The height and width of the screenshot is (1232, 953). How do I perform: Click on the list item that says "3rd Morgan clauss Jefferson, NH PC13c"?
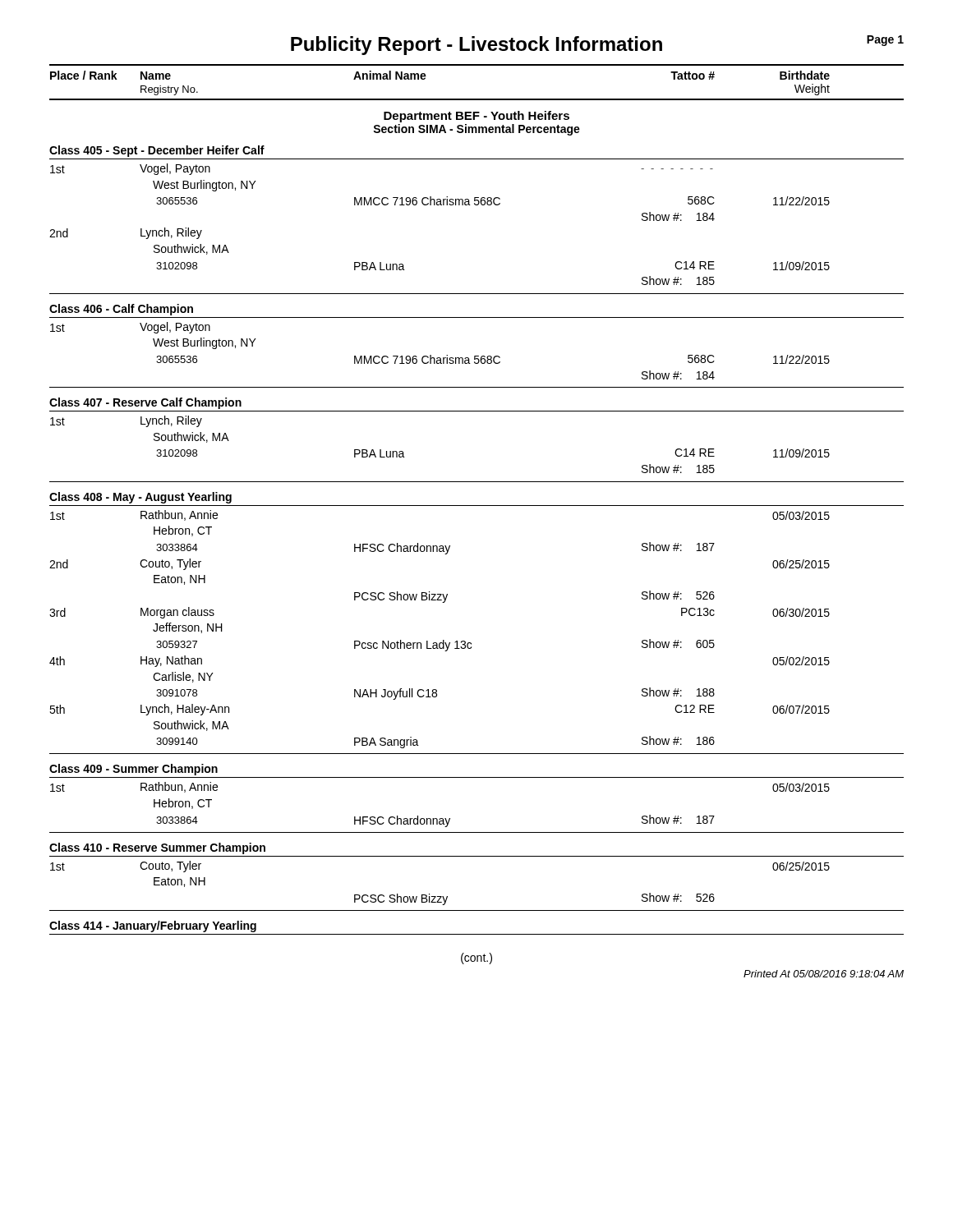click(57, 612)
